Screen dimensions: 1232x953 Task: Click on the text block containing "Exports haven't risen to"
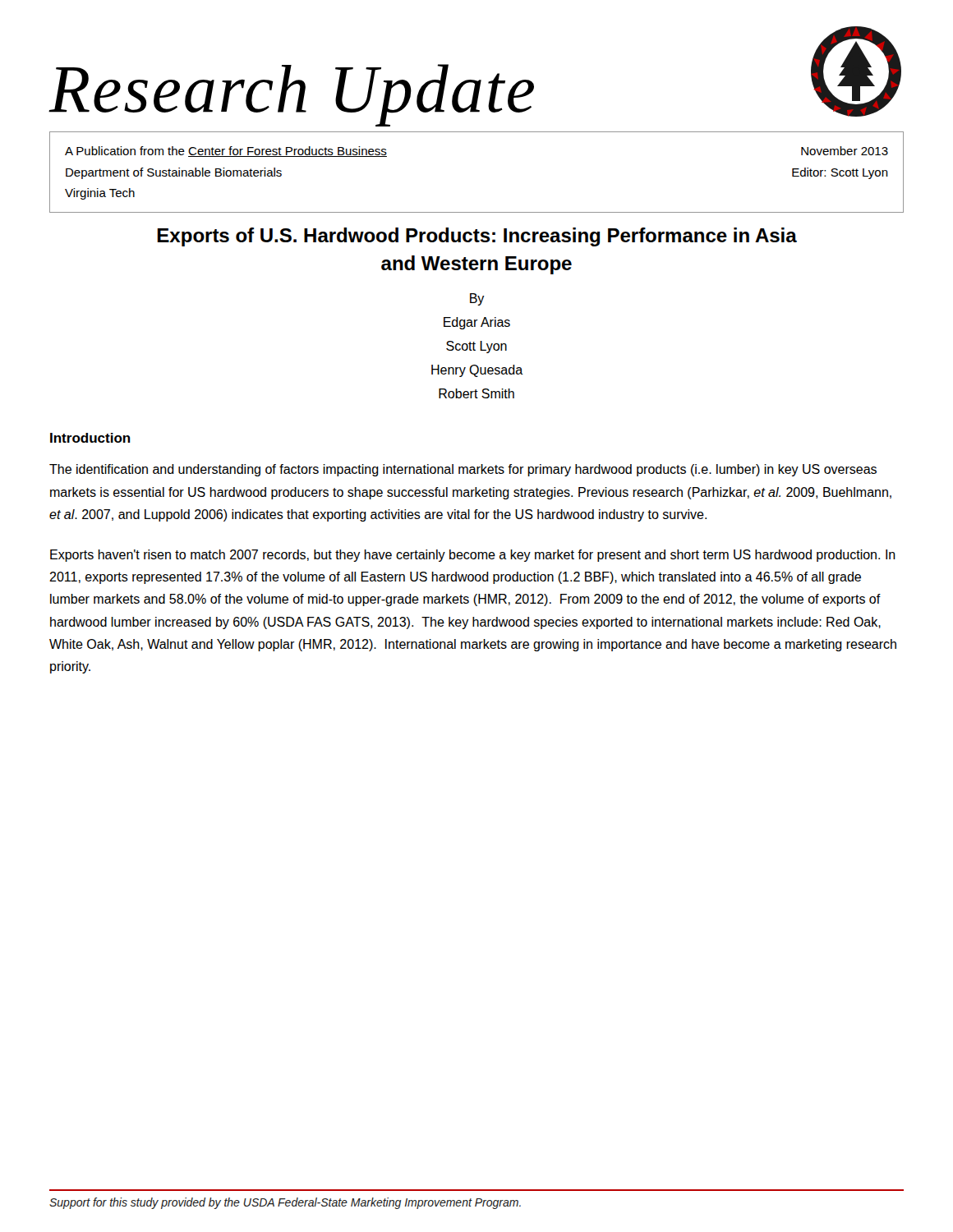click(473, 611)
